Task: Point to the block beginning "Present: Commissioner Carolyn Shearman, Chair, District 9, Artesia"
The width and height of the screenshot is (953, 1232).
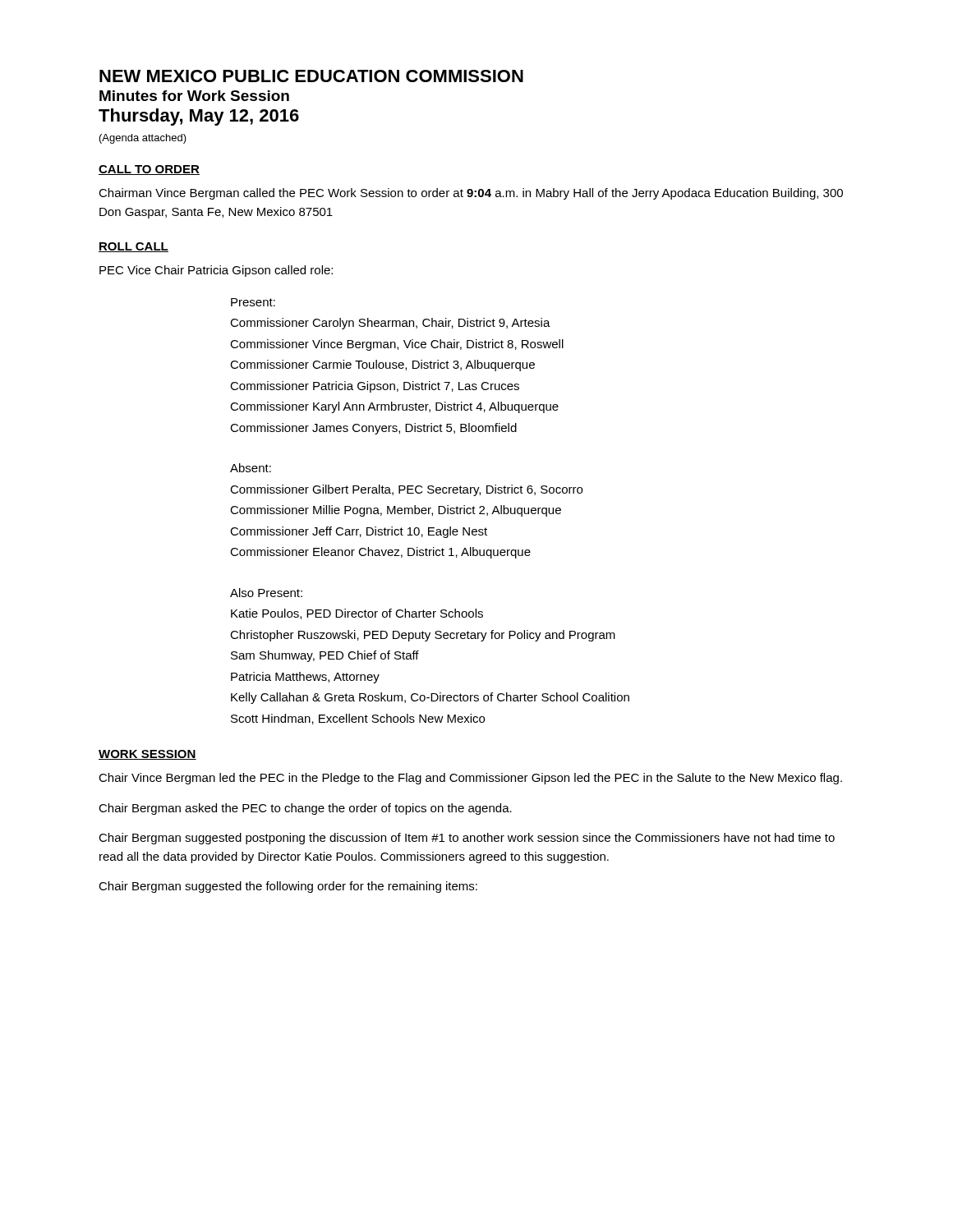Action: (397, 364)
